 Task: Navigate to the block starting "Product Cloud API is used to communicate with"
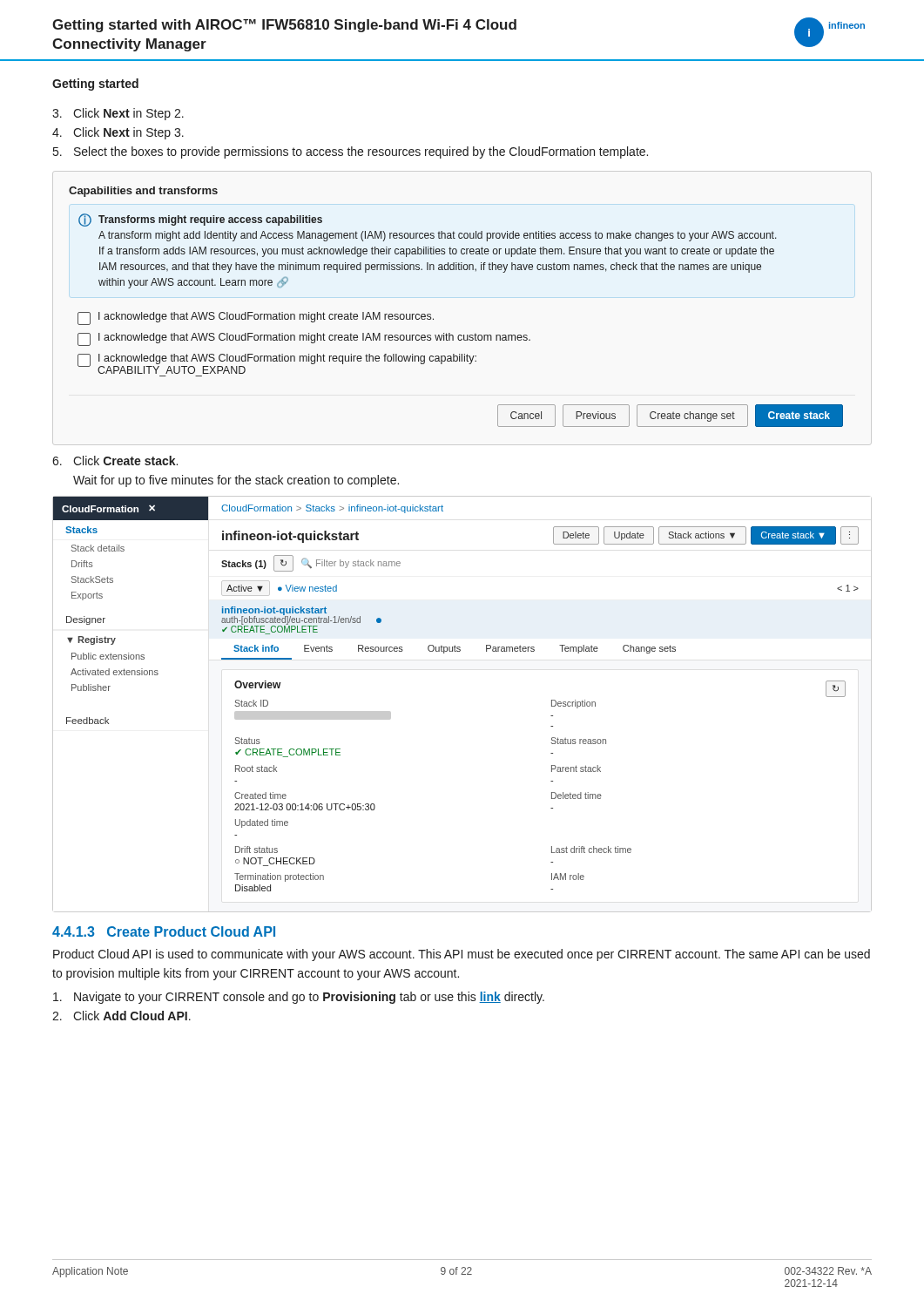(461, 964)
